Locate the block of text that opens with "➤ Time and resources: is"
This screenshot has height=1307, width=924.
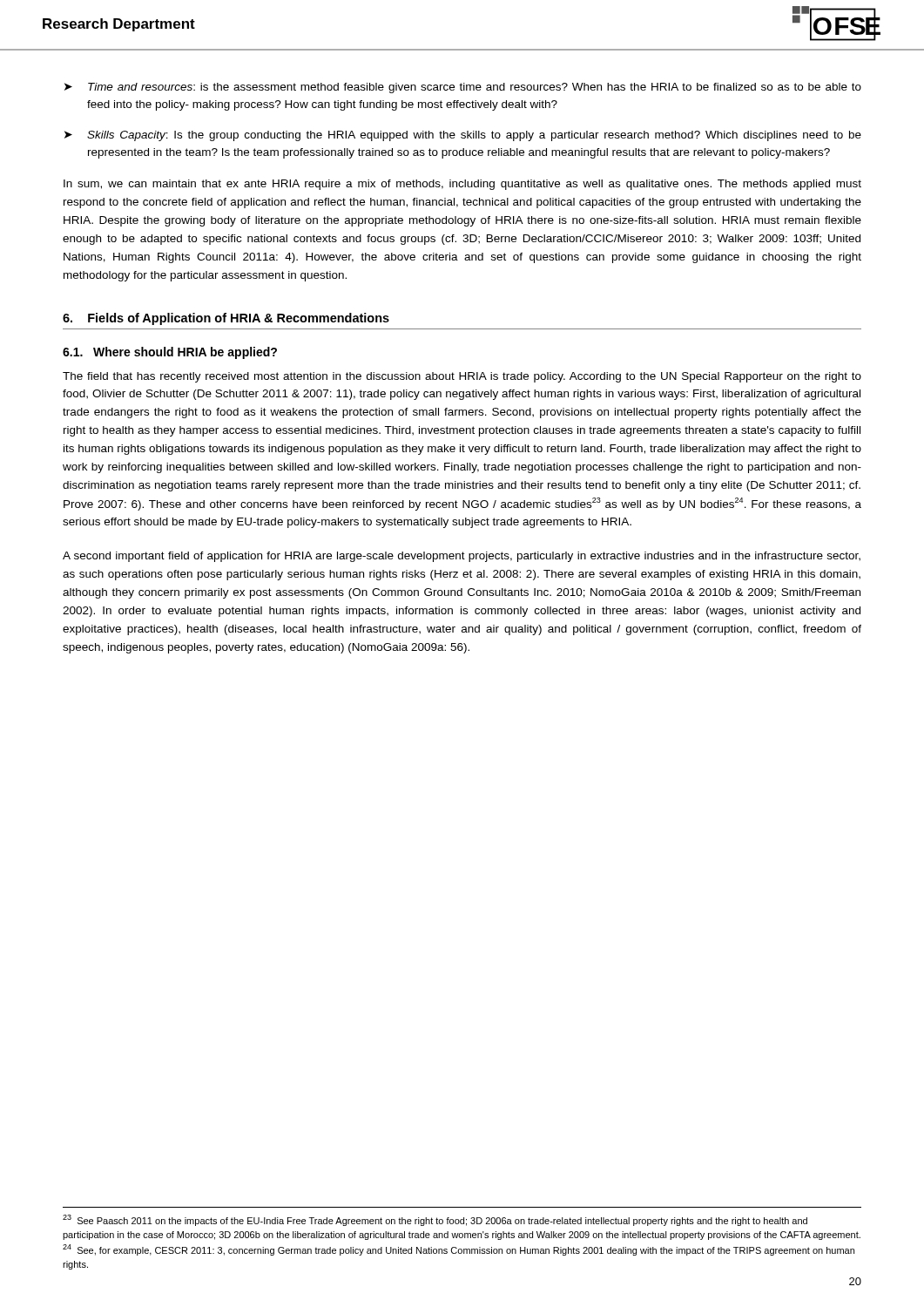[462, 96]
